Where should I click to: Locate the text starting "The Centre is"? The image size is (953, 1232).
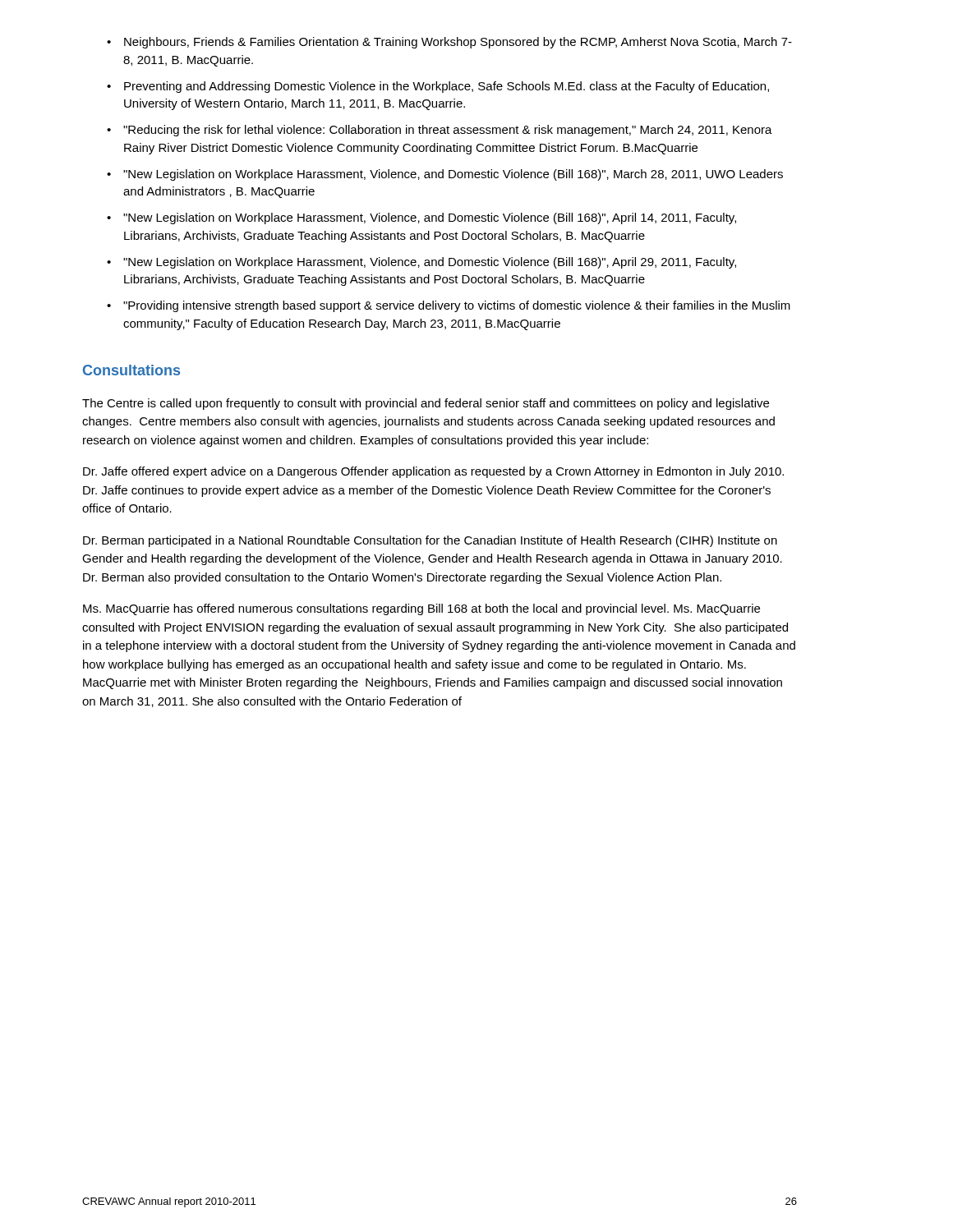(429, 421)
